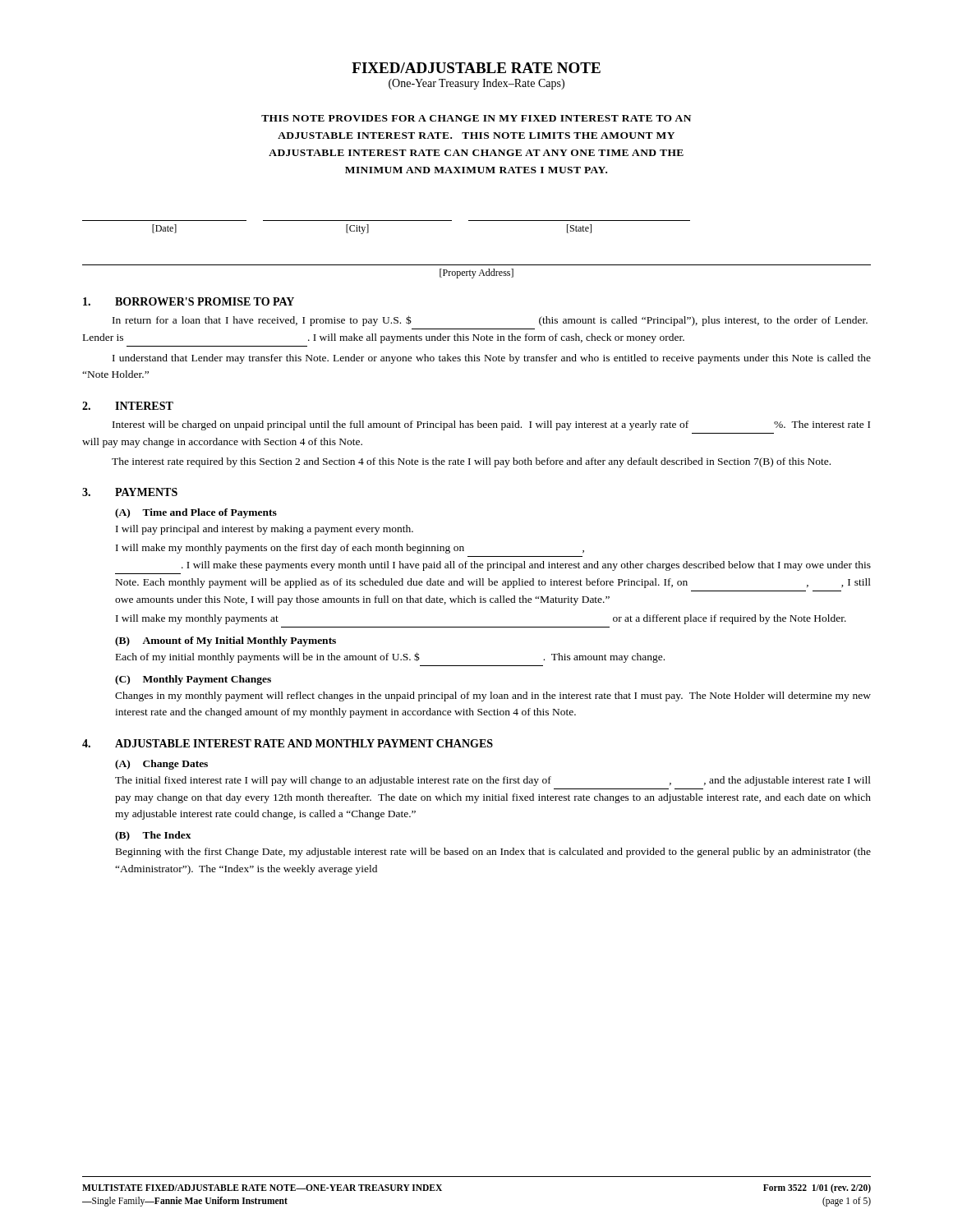Viewport: 953px width, 1232px height.
Task: Select the text block that reads "In return for"
Action: tap(476, 348)
